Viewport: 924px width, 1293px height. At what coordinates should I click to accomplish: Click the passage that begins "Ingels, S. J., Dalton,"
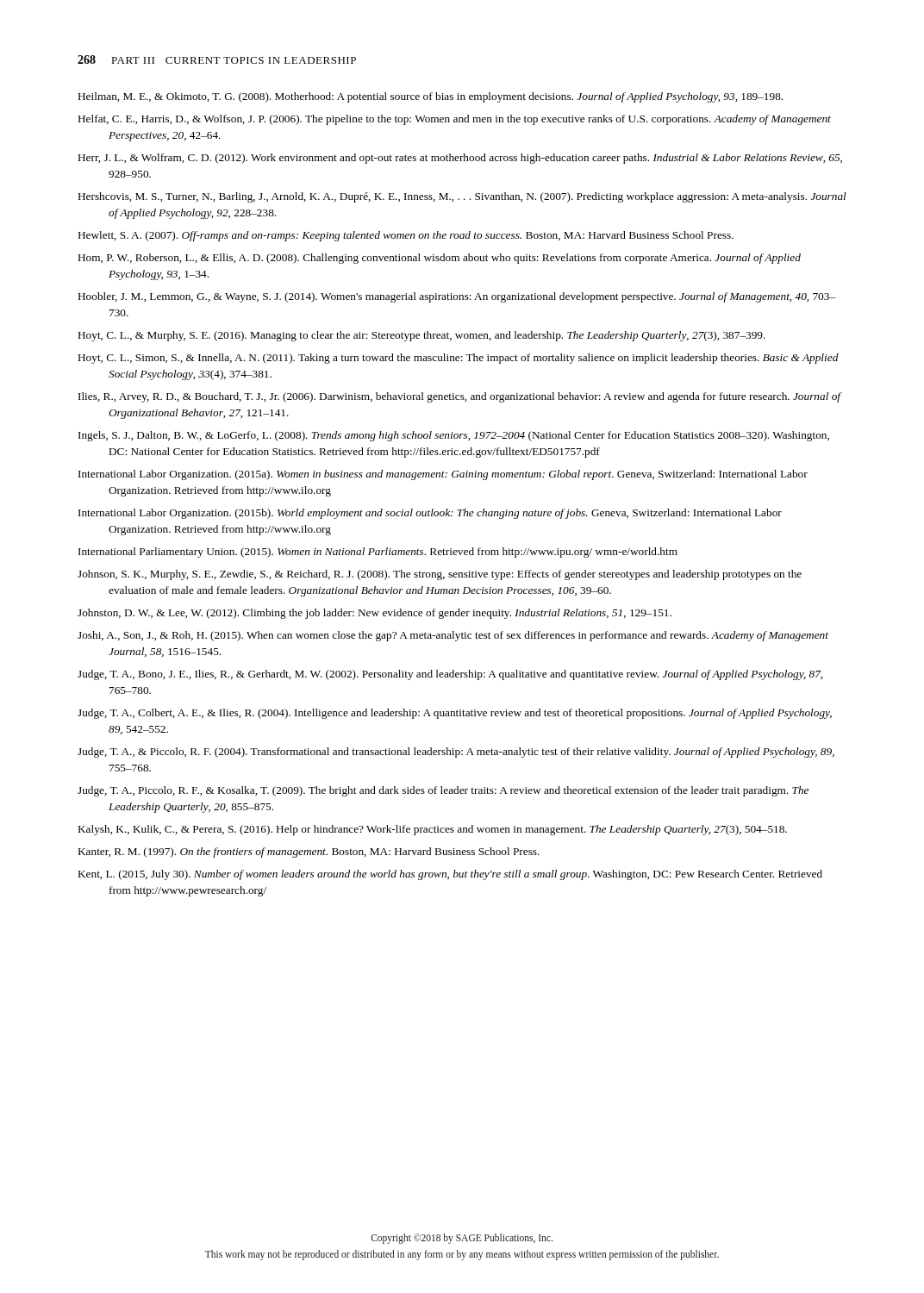(x=454, y=443)
